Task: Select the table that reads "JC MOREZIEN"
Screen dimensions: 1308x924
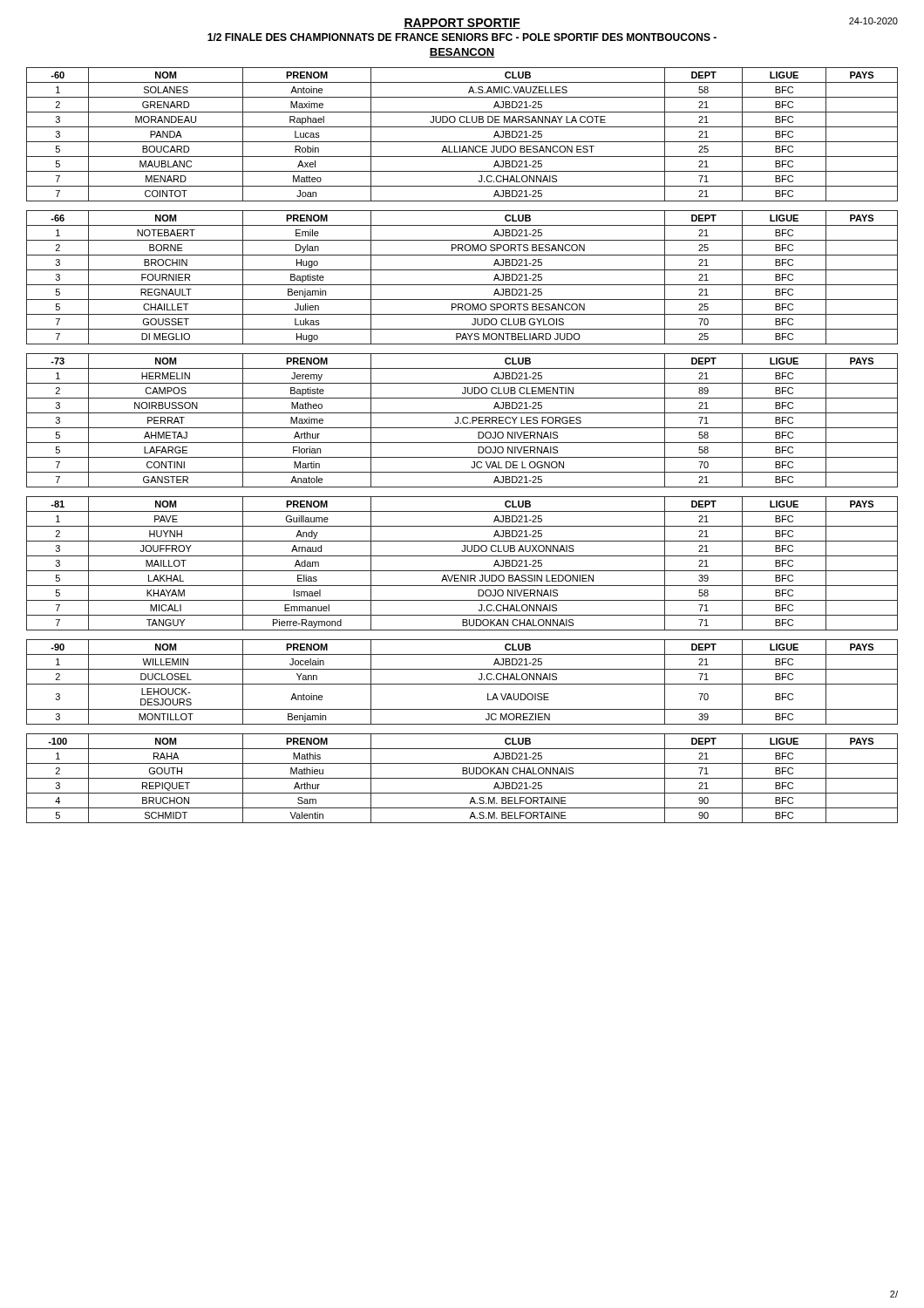Action: [462, 682]
